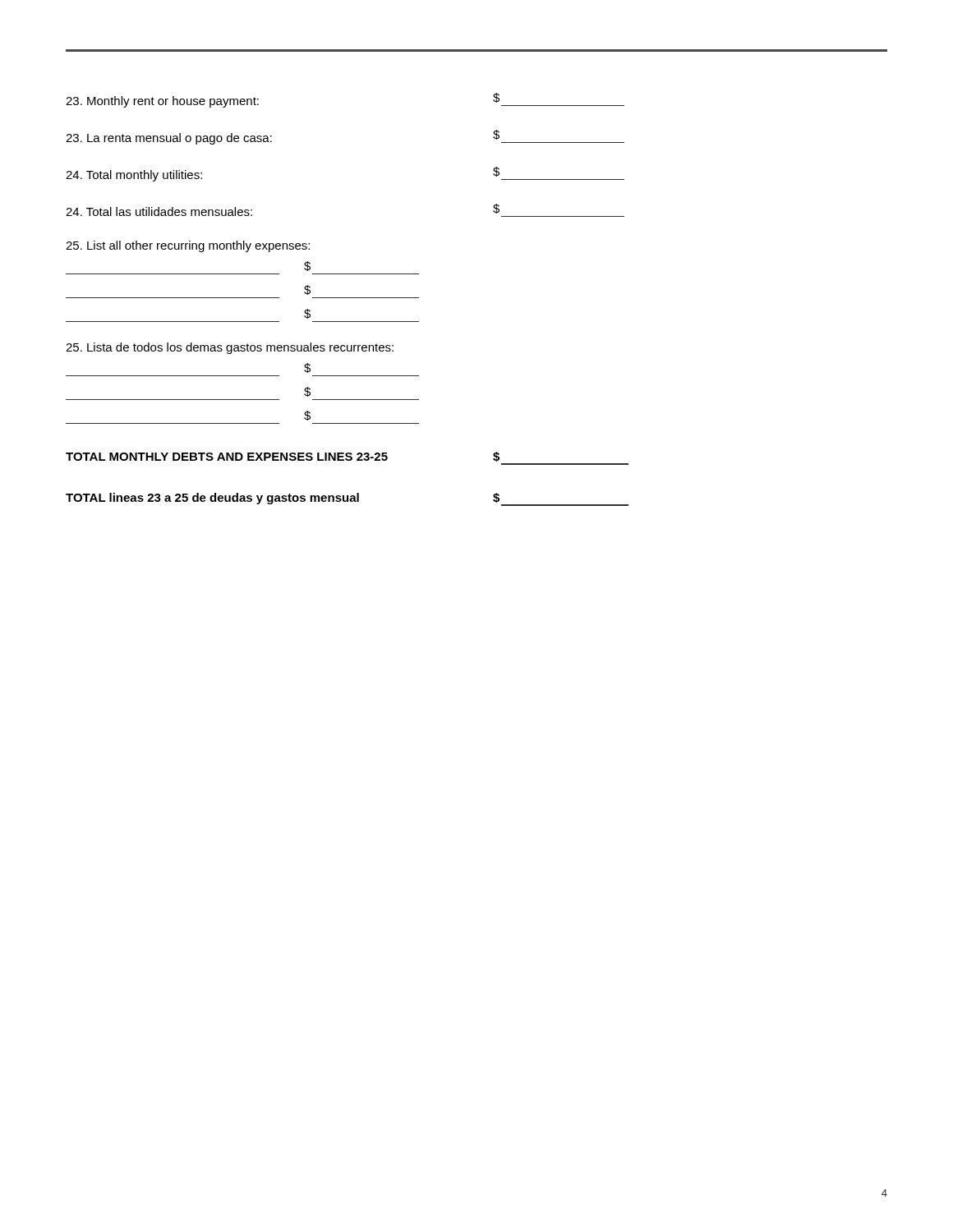Viewport: 953px width, 1232px height.
Task: Navigate to the block starting "Total las utilidades mensuales: $"
Action: 157,210
